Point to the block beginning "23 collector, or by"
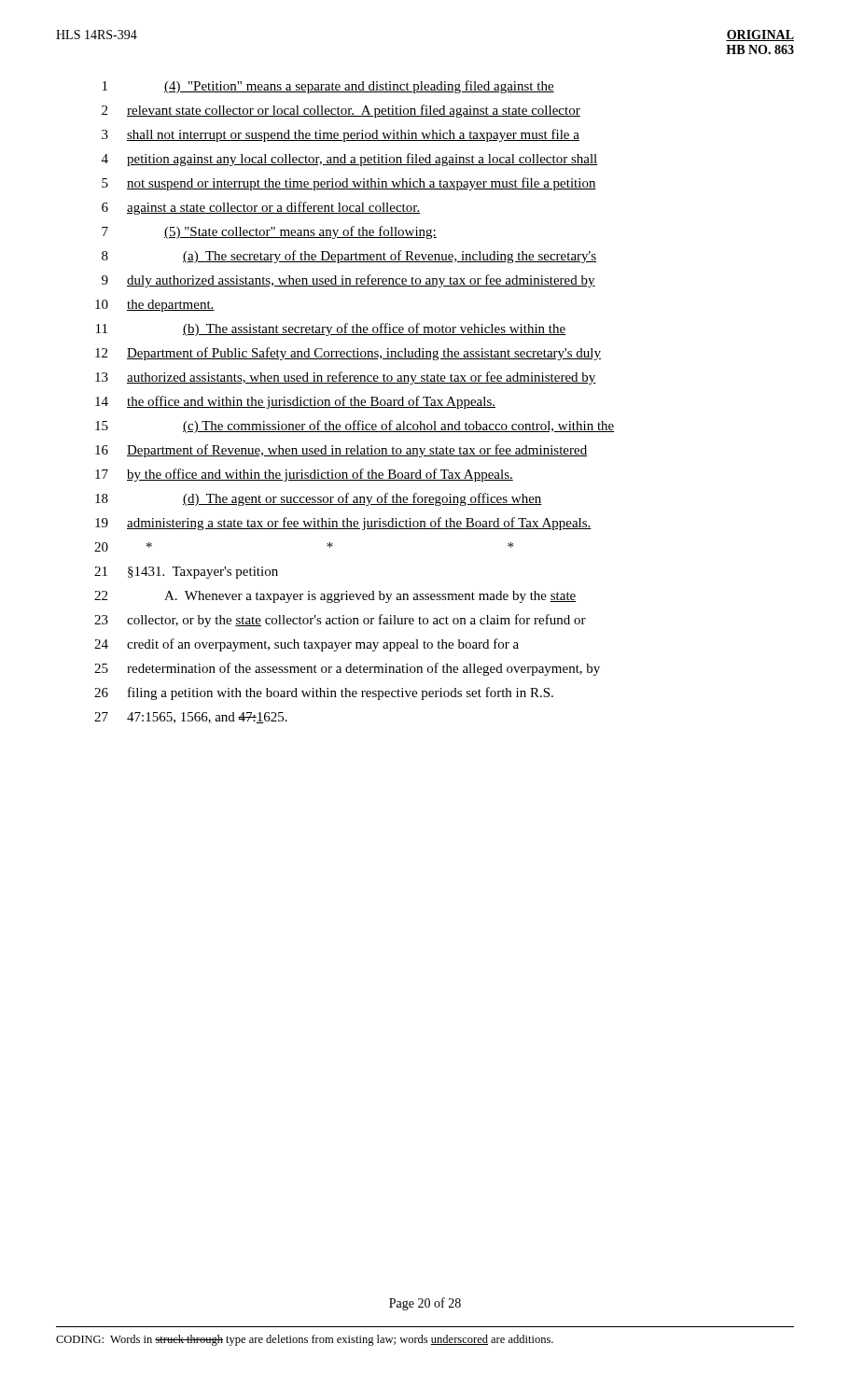850x1400 pixels. coord(425,620)
